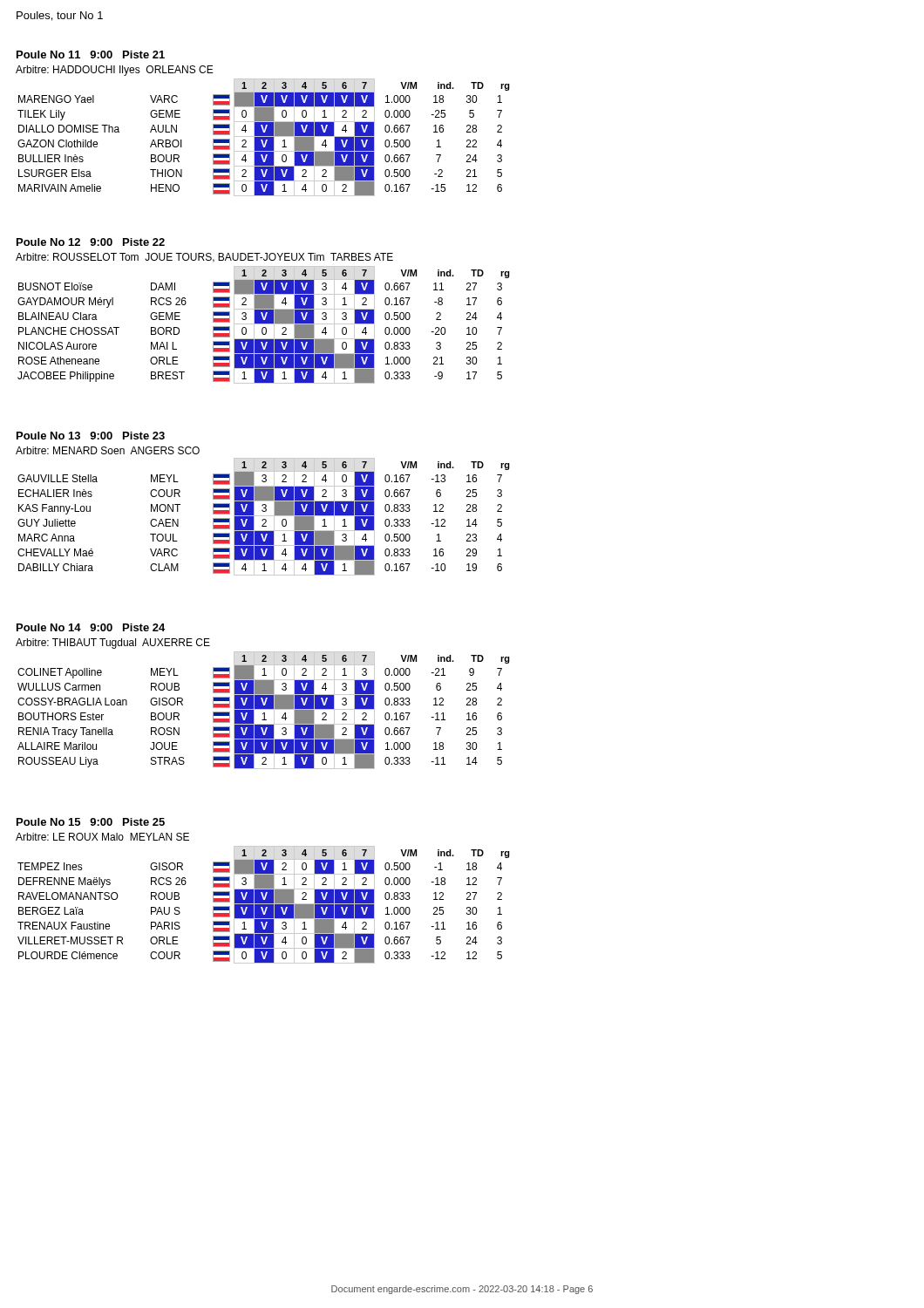Navigate to the text starting "Poule No 12 9:00 Piste 22"
The width and height of the screenshot is (924, 1308).
[x=90, y=242]
